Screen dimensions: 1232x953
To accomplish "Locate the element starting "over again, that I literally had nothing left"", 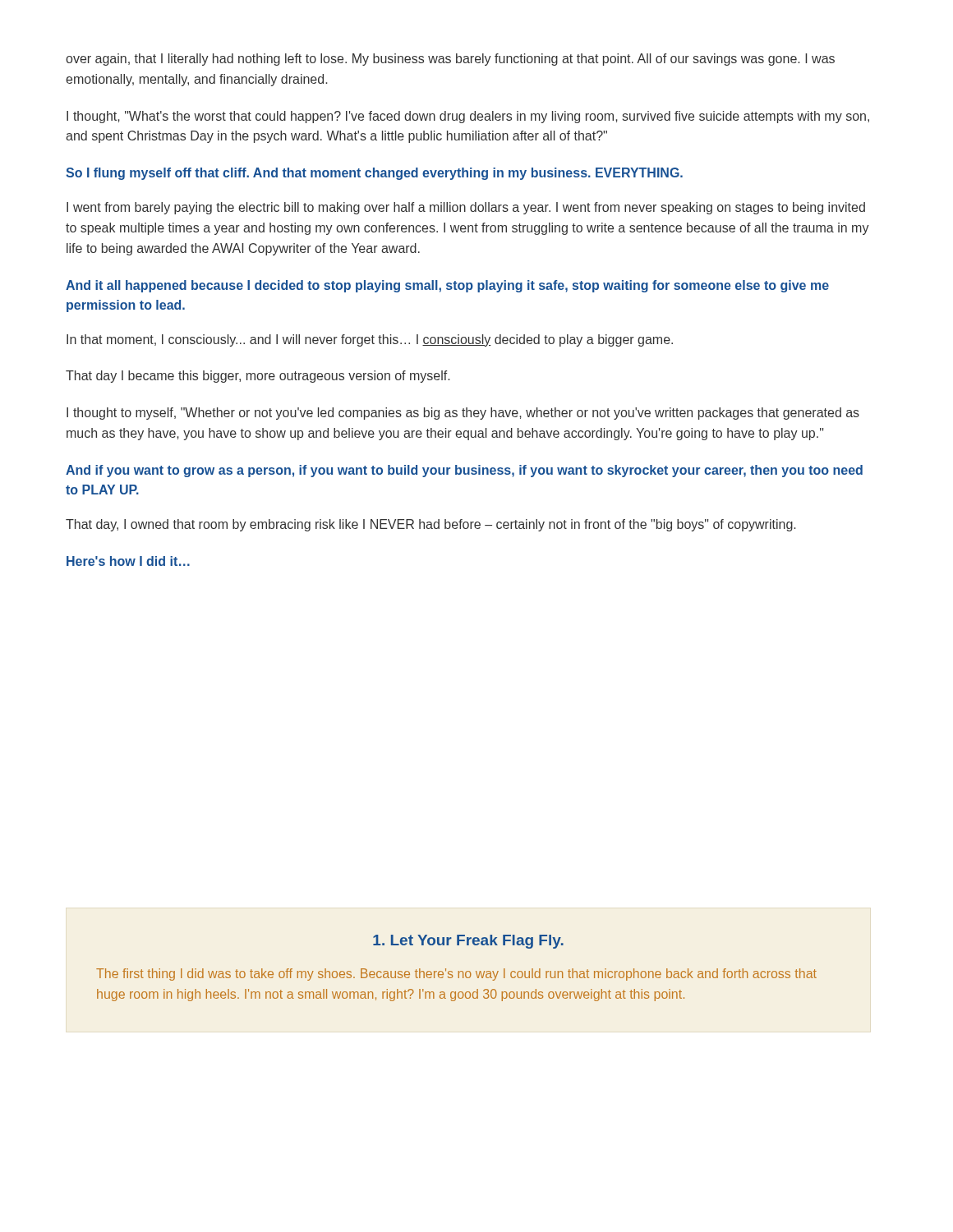I will (x=450, y=69).
